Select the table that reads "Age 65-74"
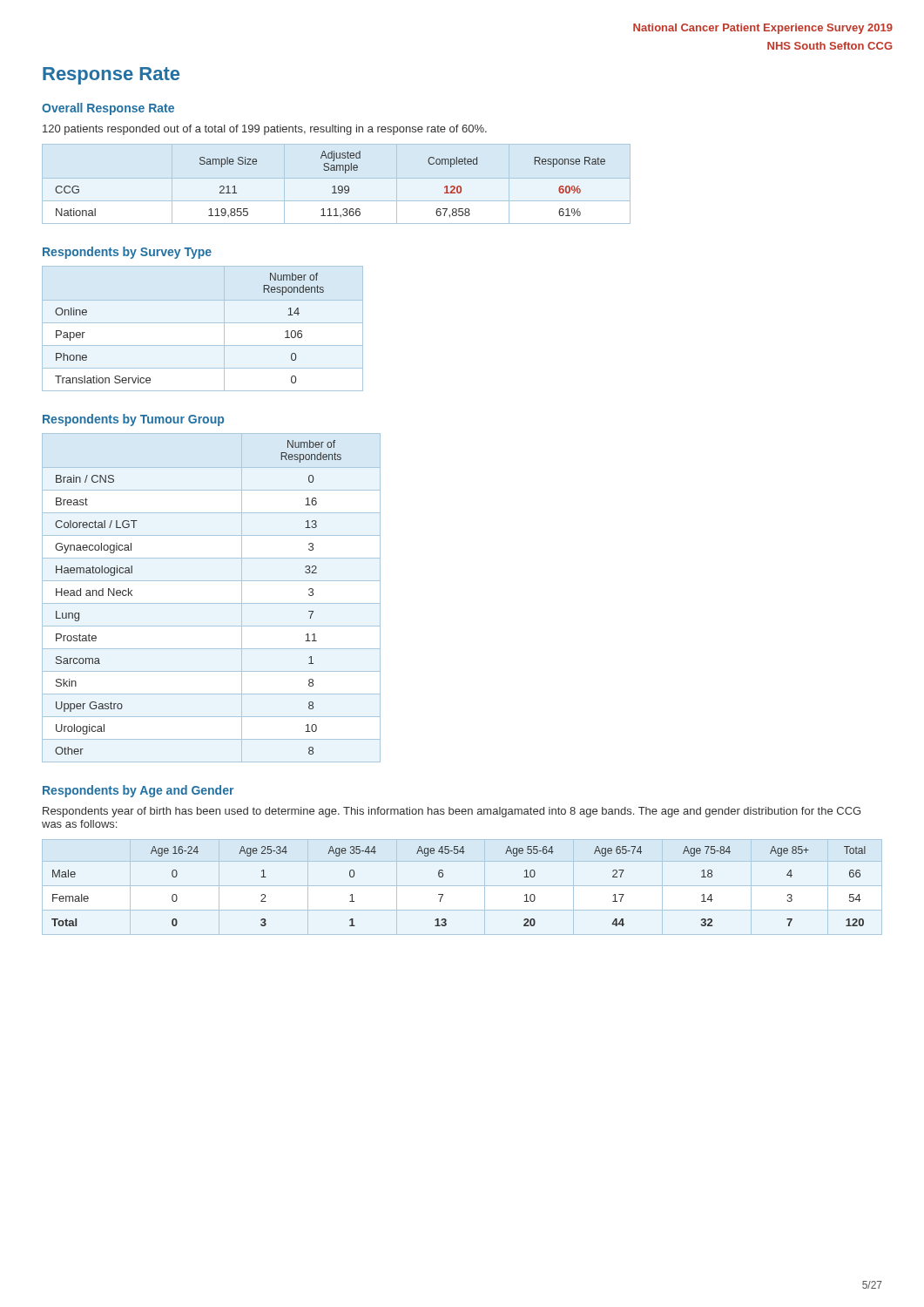Viewport: 924px width, 1307px height. point(462,887)
